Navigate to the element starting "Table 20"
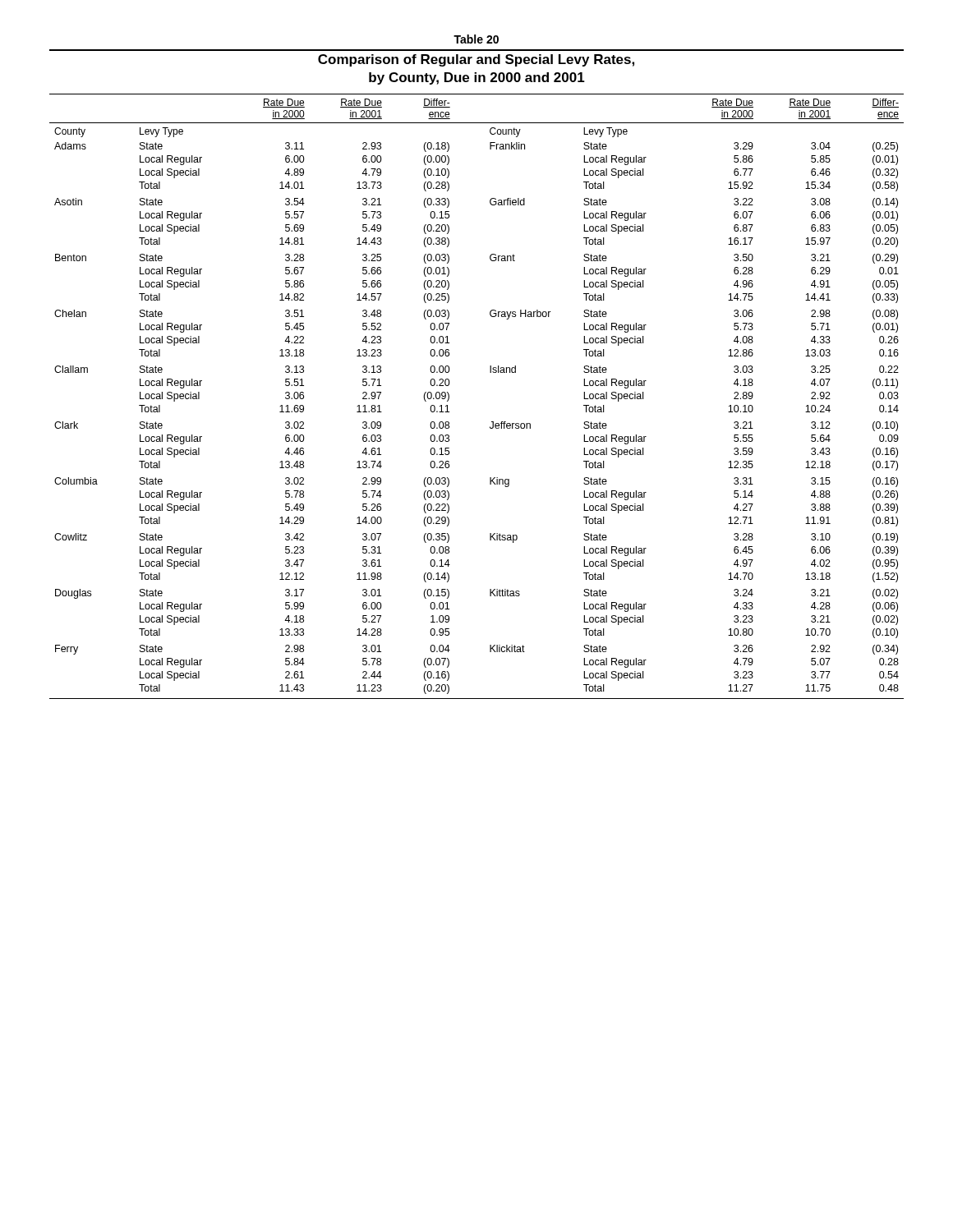 476,39
